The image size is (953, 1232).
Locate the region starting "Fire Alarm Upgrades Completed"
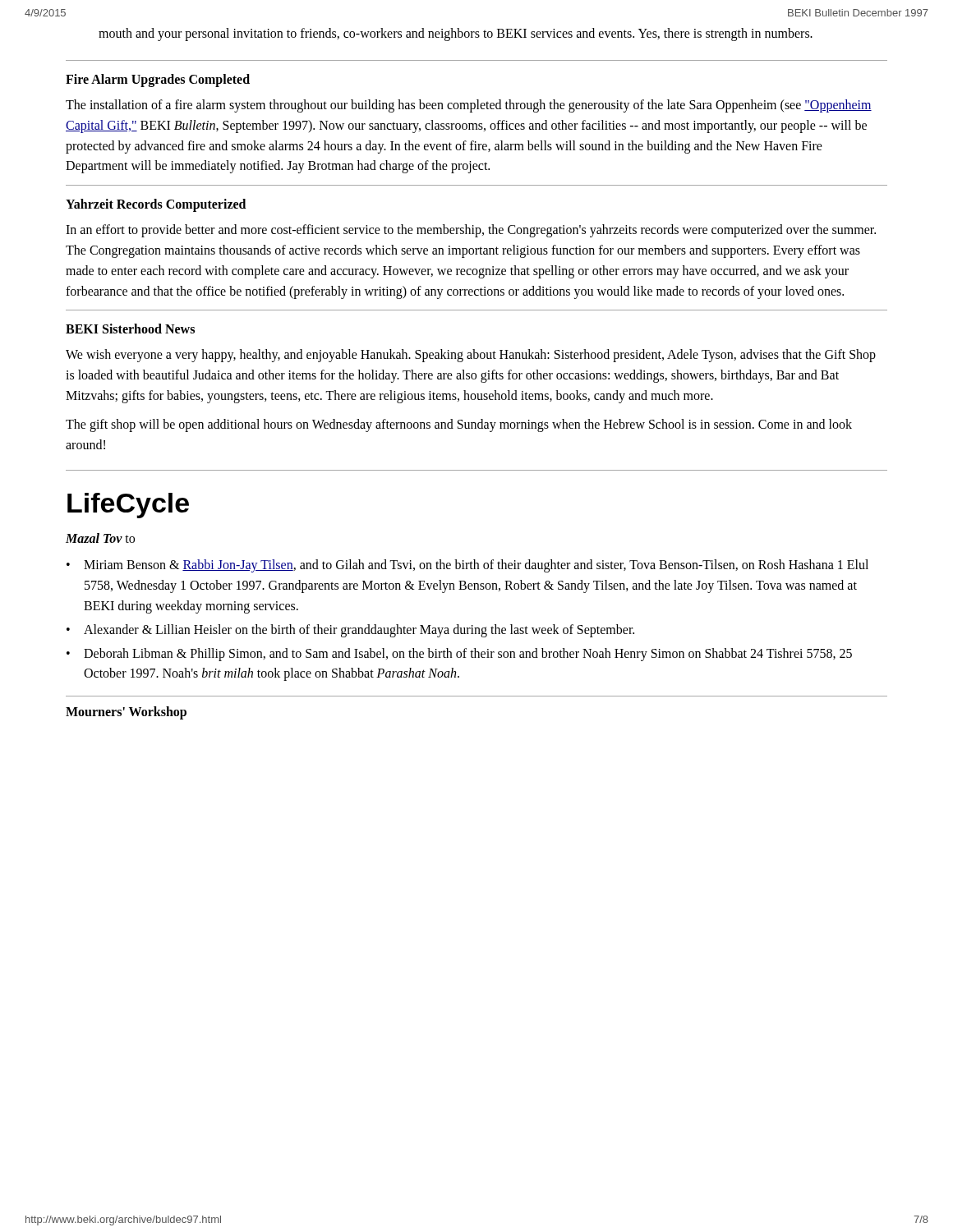click(x=158, y=79)
